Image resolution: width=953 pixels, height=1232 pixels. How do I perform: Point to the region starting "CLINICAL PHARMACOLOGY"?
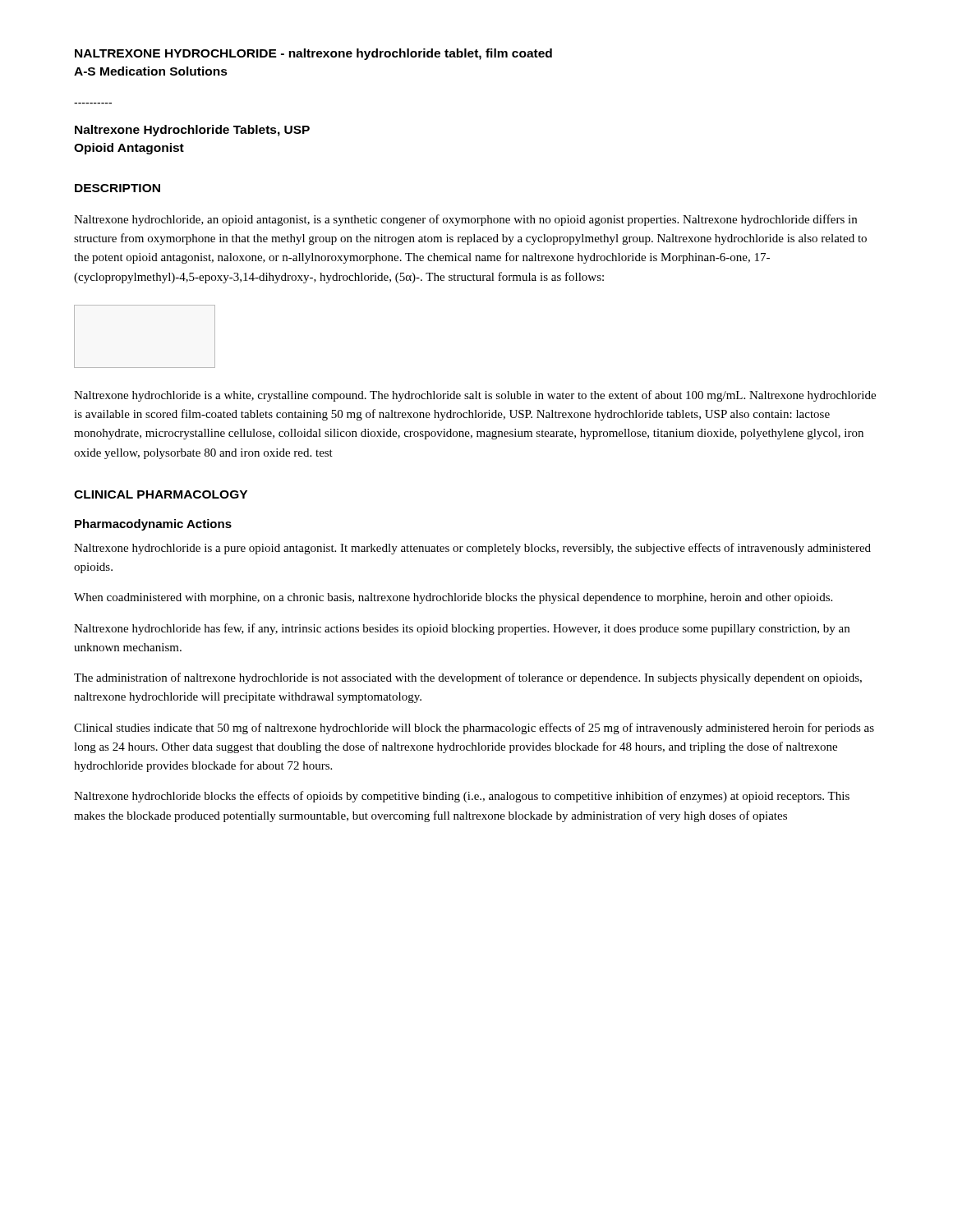(x=161, y=494)
